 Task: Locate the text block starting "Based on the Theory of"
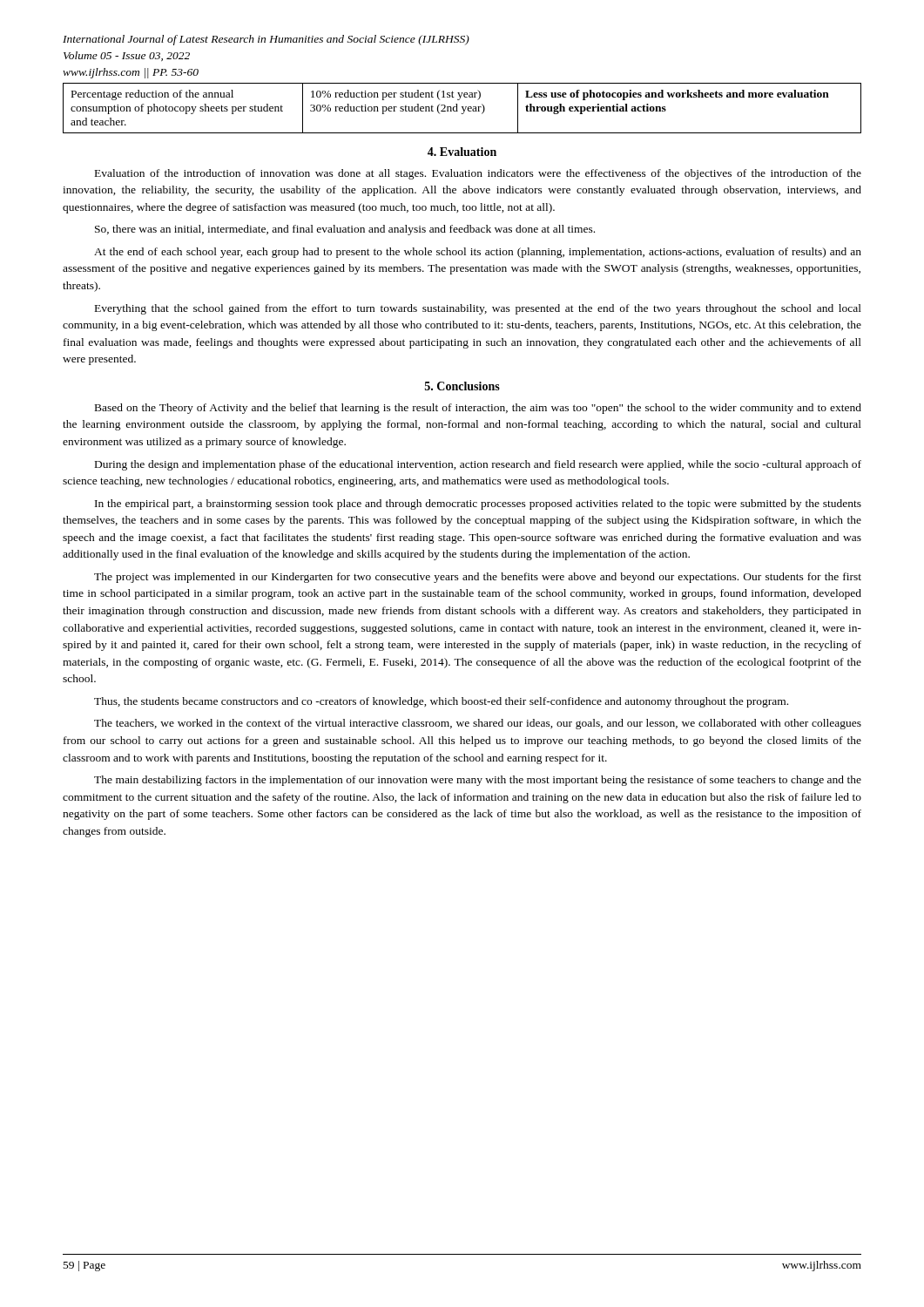point(462,424)
